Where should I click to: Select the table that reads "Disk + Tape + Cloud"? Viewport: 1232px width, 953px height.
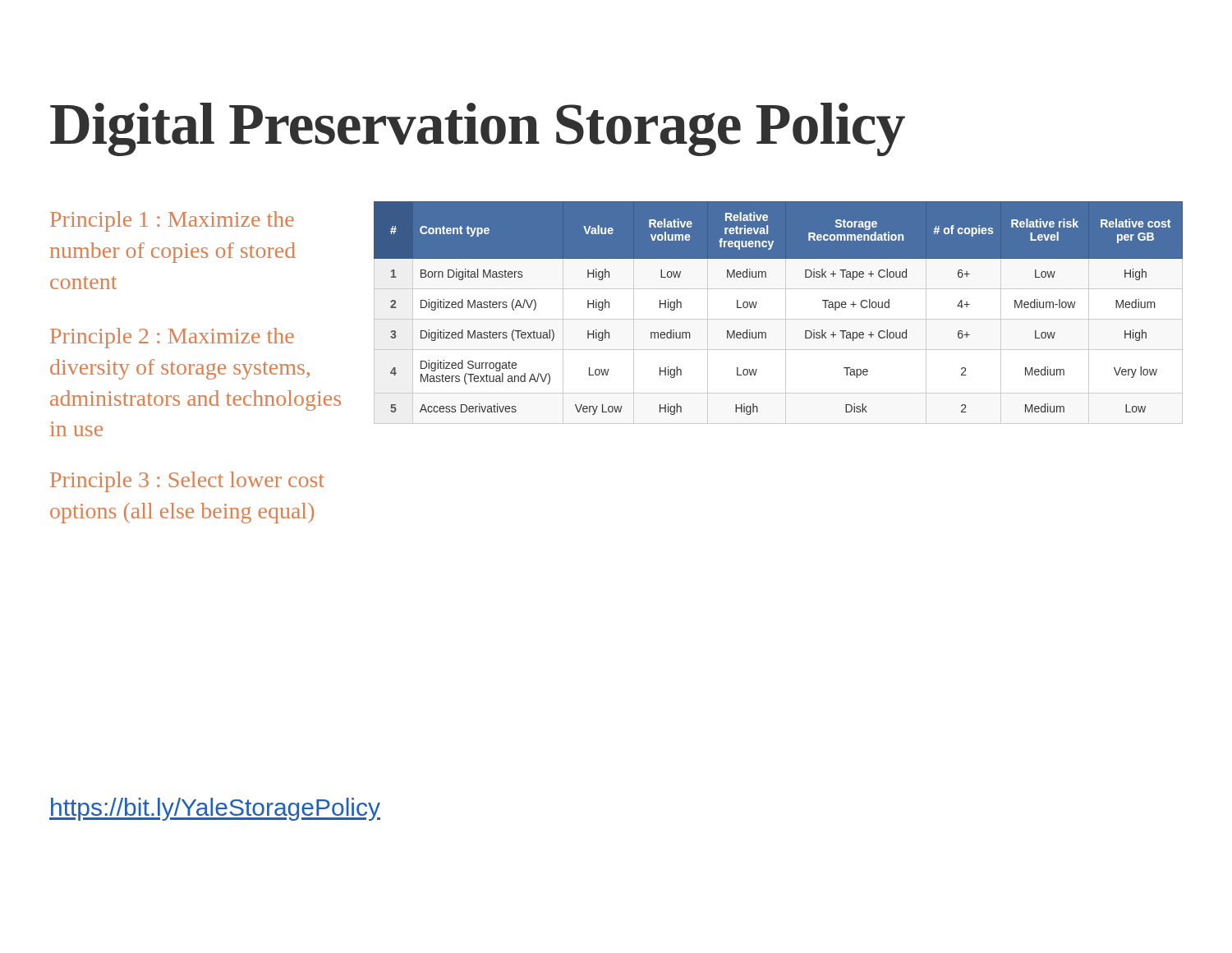[778, 313]
